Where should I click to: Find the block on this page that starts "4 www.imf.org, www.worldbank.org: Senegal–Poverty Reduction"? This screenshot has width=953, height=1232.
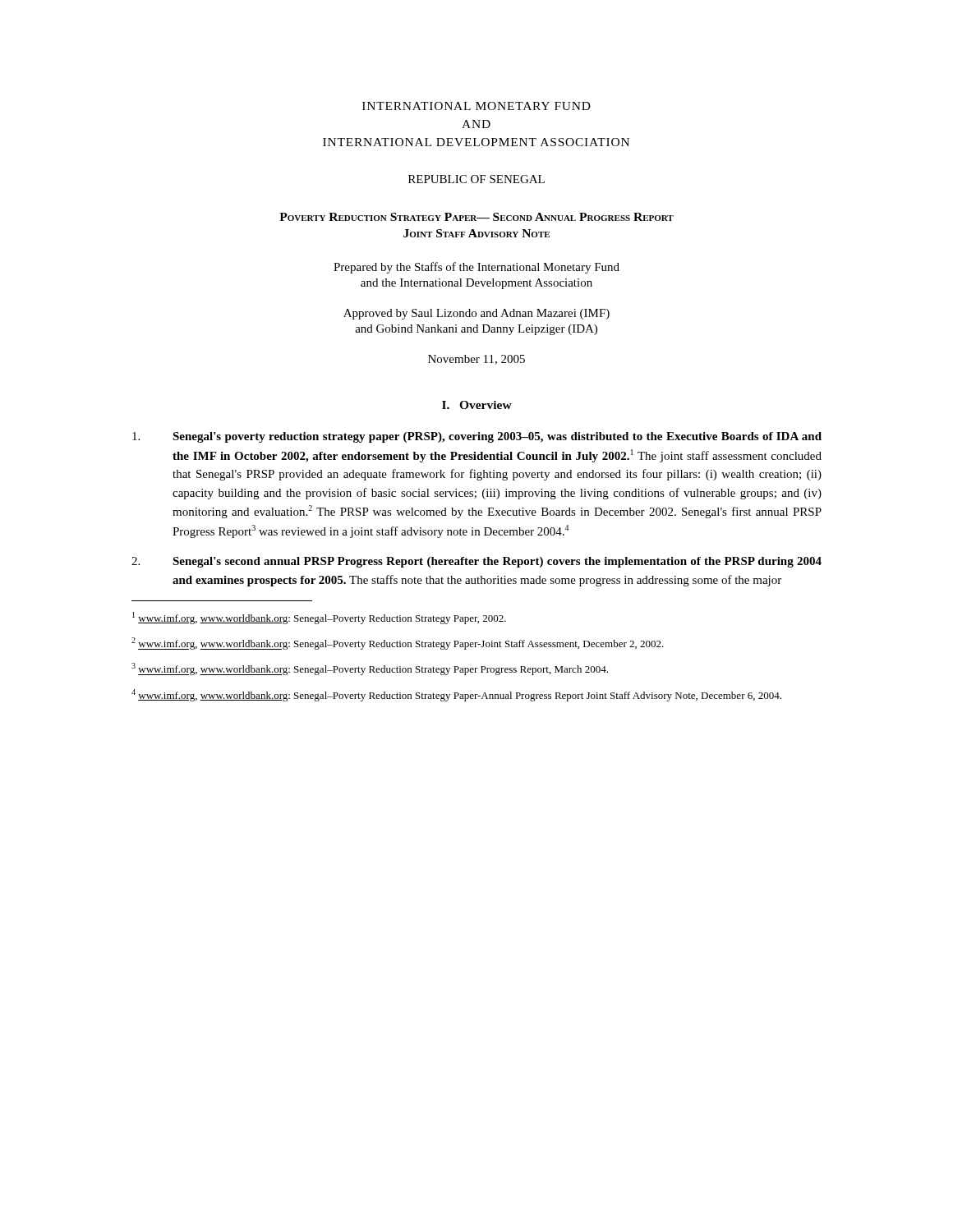tap(457, 694)
